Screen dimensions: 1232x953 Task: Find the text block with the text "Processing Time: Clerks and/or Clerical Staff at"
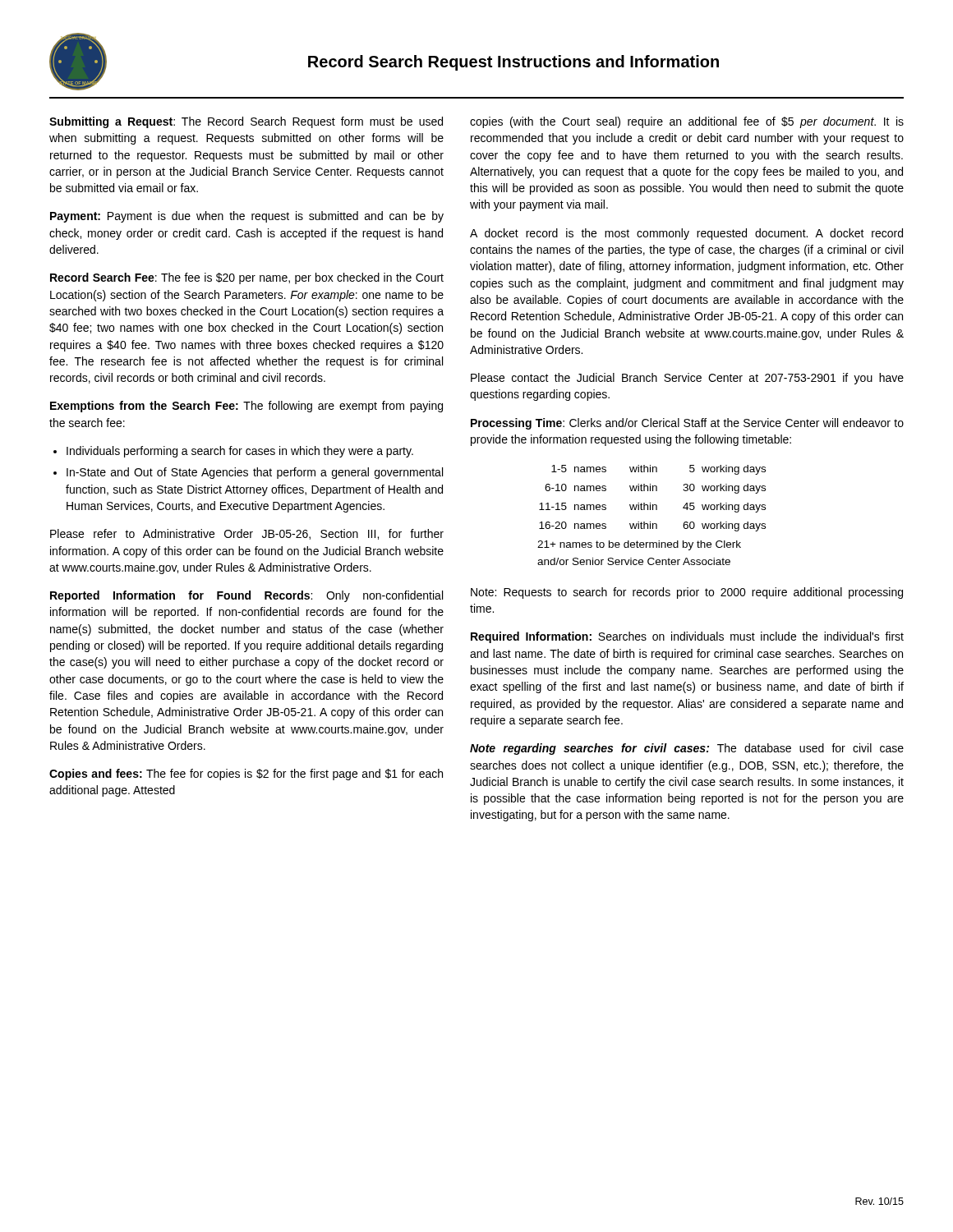point(687,431)
